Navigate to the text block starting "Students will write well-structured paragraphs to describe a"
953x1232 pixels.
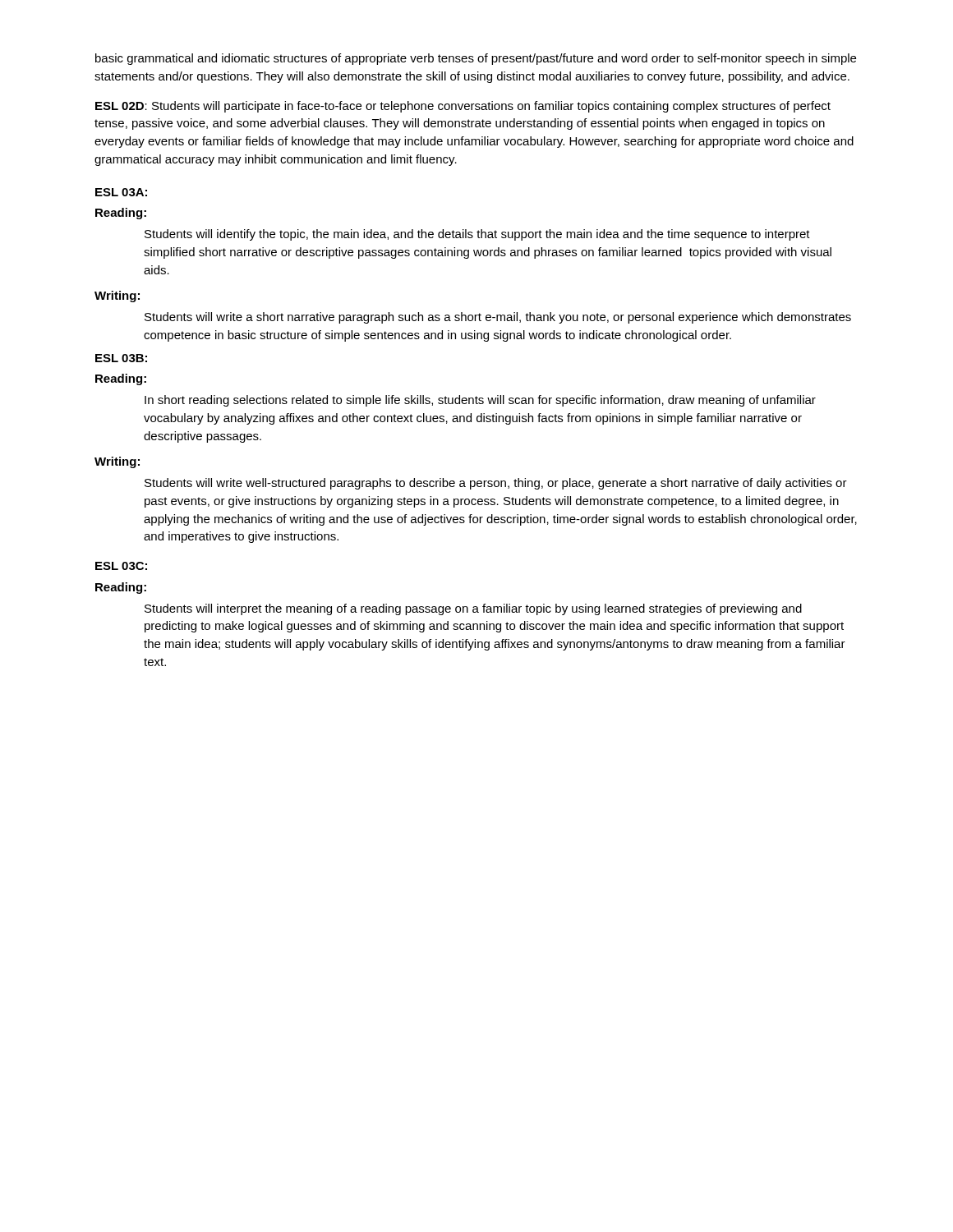[501, 509]
